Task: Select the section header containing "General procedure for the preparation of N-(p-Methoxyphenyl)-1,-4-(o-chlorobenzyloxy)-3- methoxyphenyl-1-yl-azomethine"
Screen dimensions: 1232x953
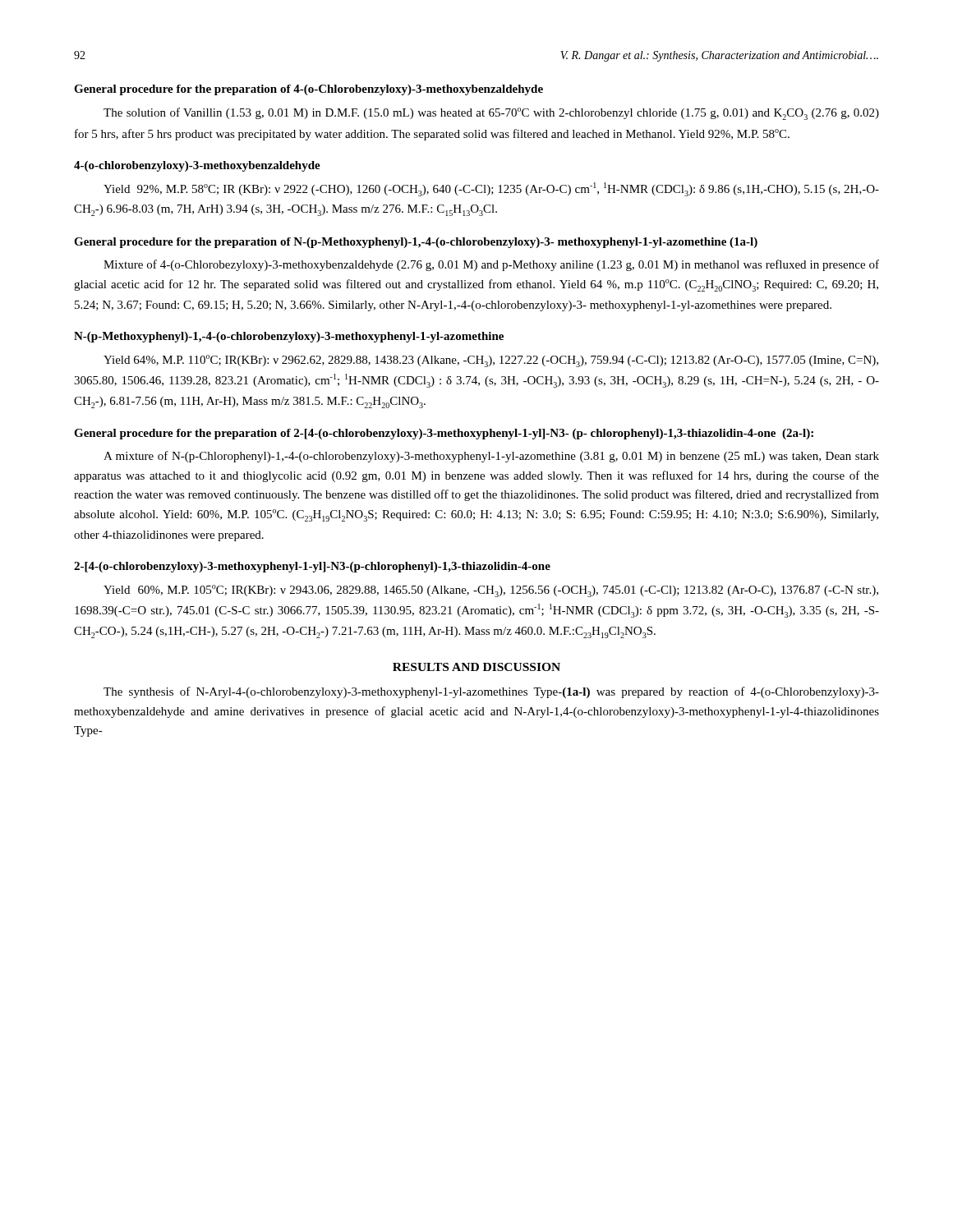Action: point(416,241)
